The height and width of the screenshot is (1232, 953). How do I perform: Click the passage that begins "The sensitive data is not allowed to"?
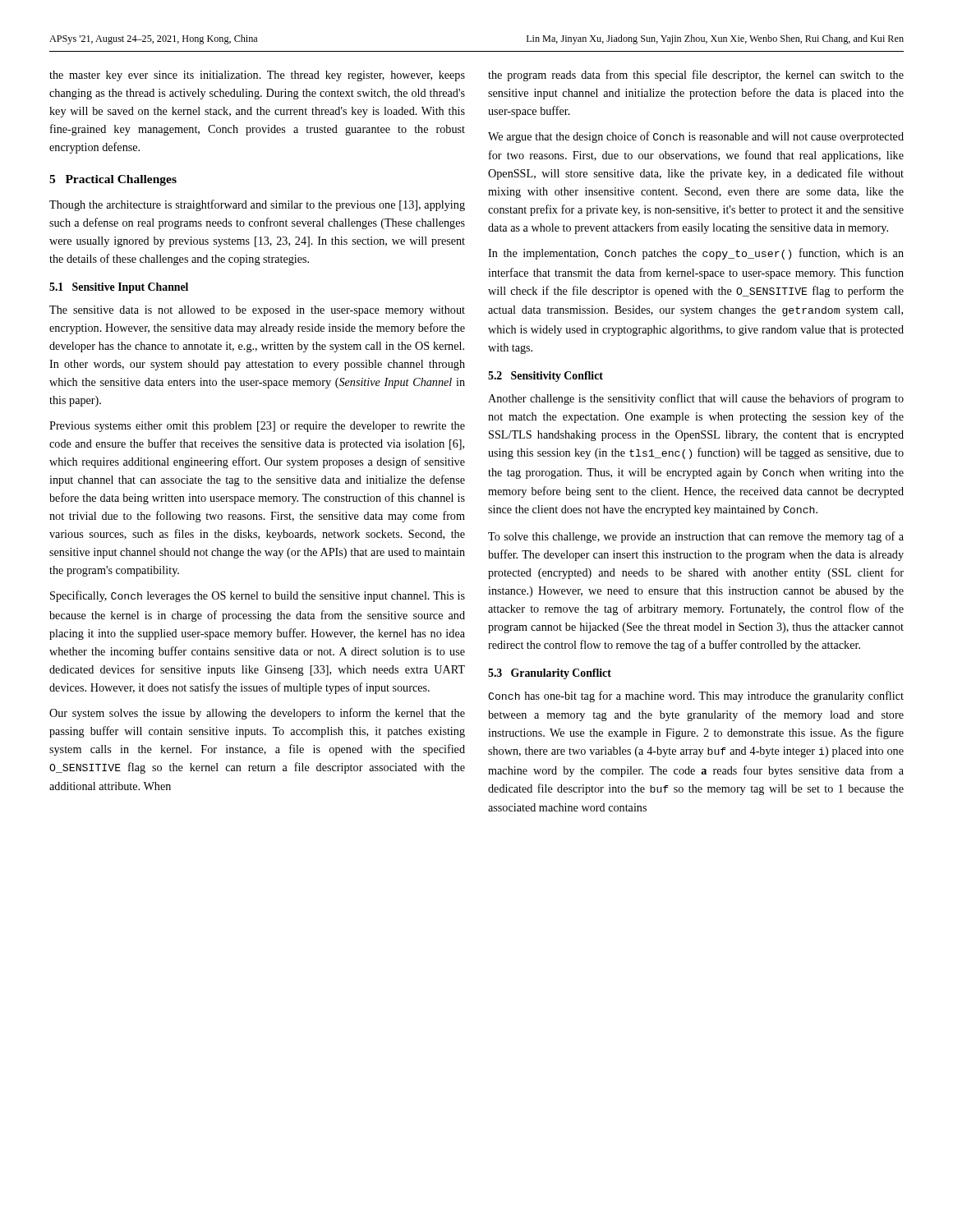click(x=257, y=548)
